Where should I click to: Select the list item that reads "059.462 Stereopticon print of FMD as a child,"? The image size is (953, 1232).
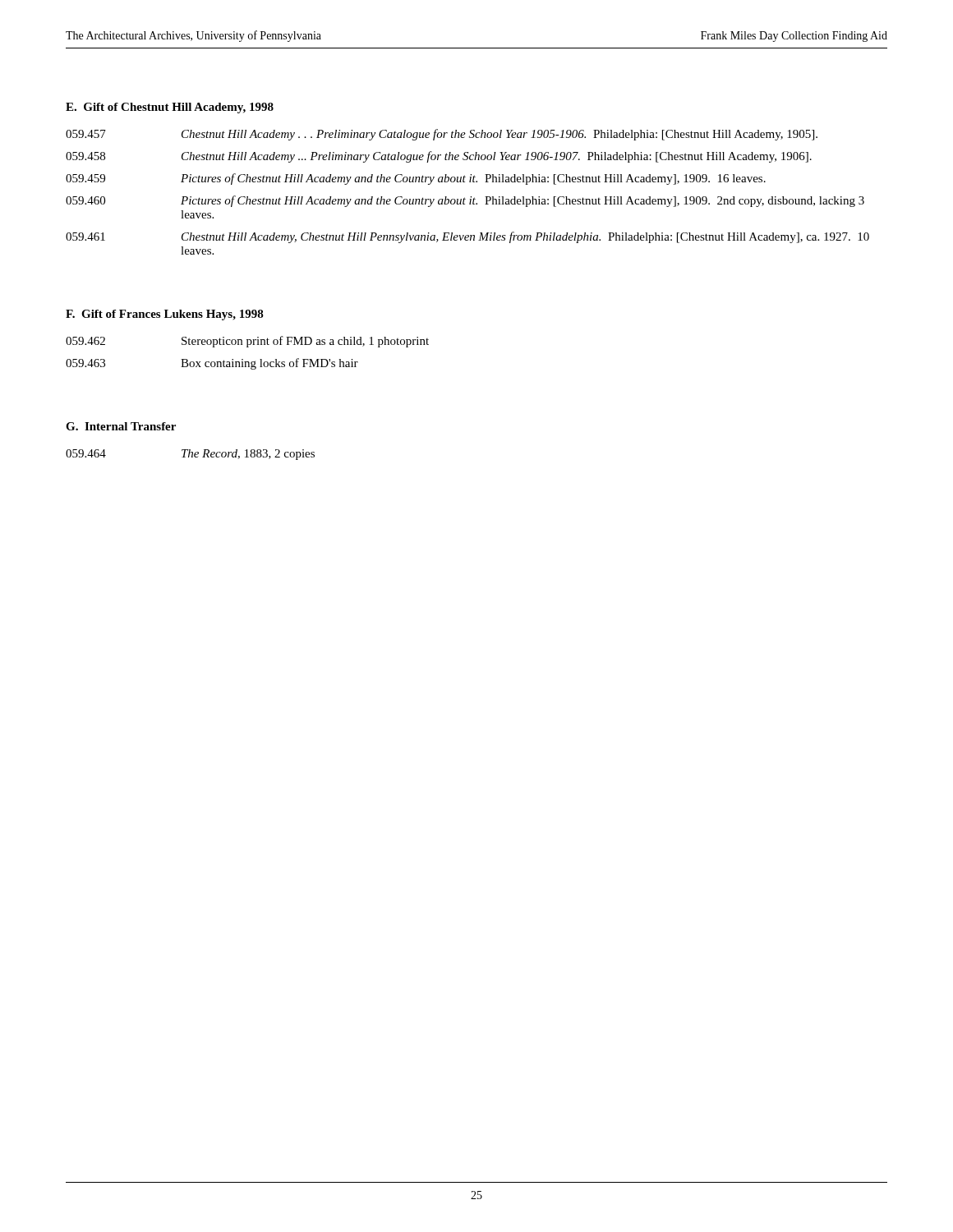(x=247, y=342)
